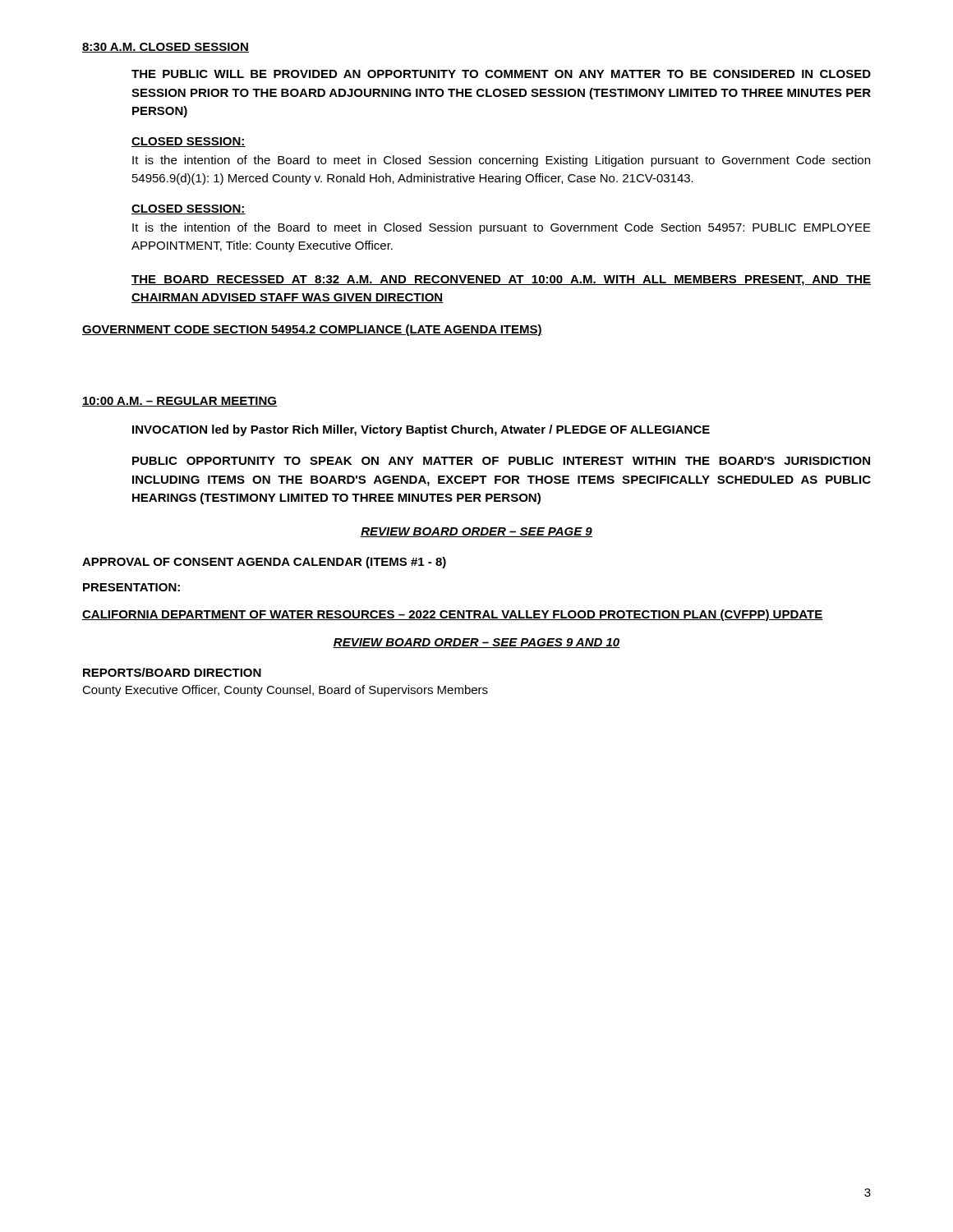Click on the block starting "County Executive Officer, County Counsel,"
Viewport: 953px width, 1232px height.
coord(285,689)
